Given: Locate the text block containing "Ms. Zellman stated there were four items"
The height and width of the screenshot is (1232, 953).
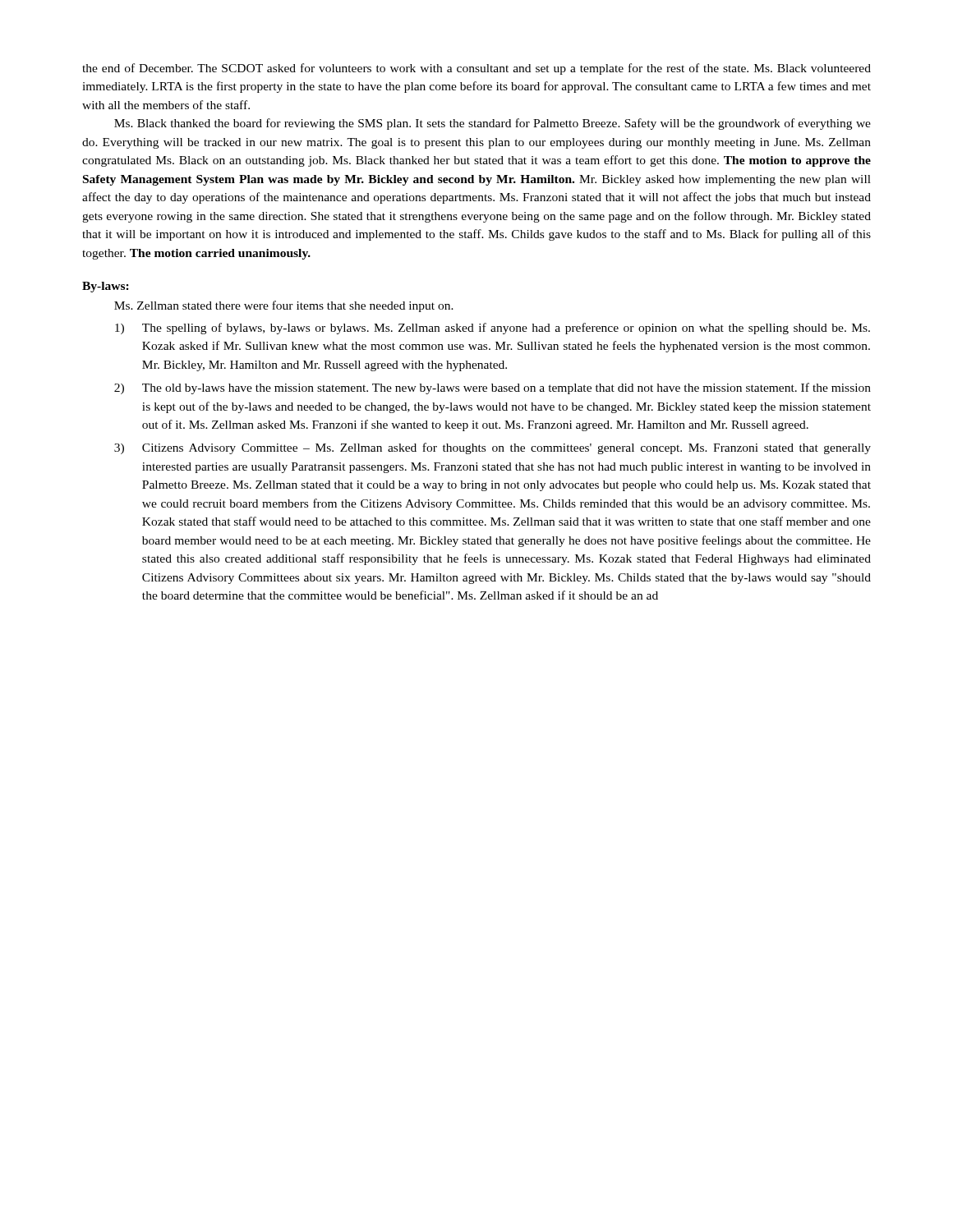Looking at the screenshot, I should pyautogui.click(x=284, y=305).
